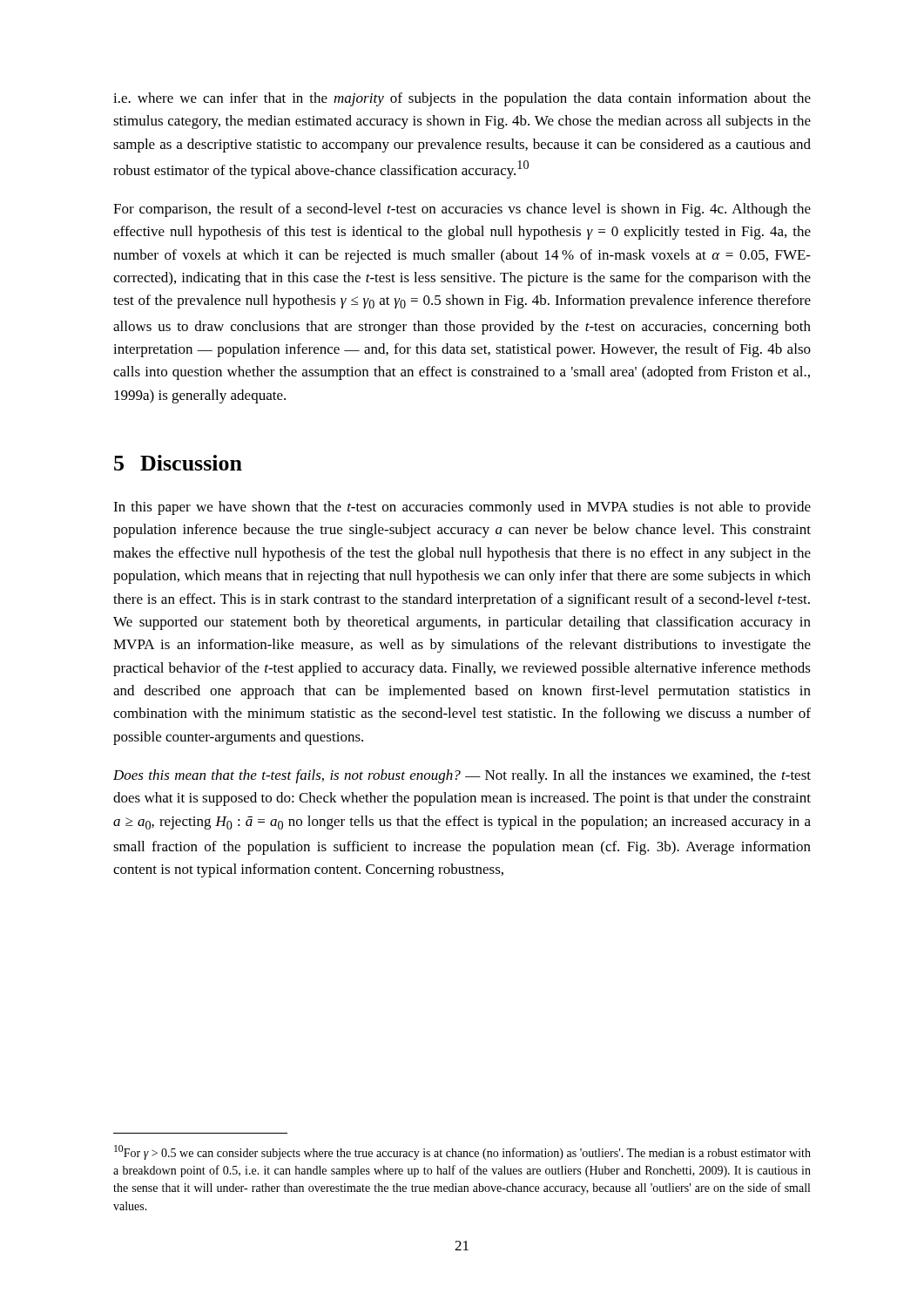Image resolution: width=924 pixels, height=1307 pixels.
Task: Select the text block with the text "i.e. where we can infer that in"
Action: click(462, 134)
